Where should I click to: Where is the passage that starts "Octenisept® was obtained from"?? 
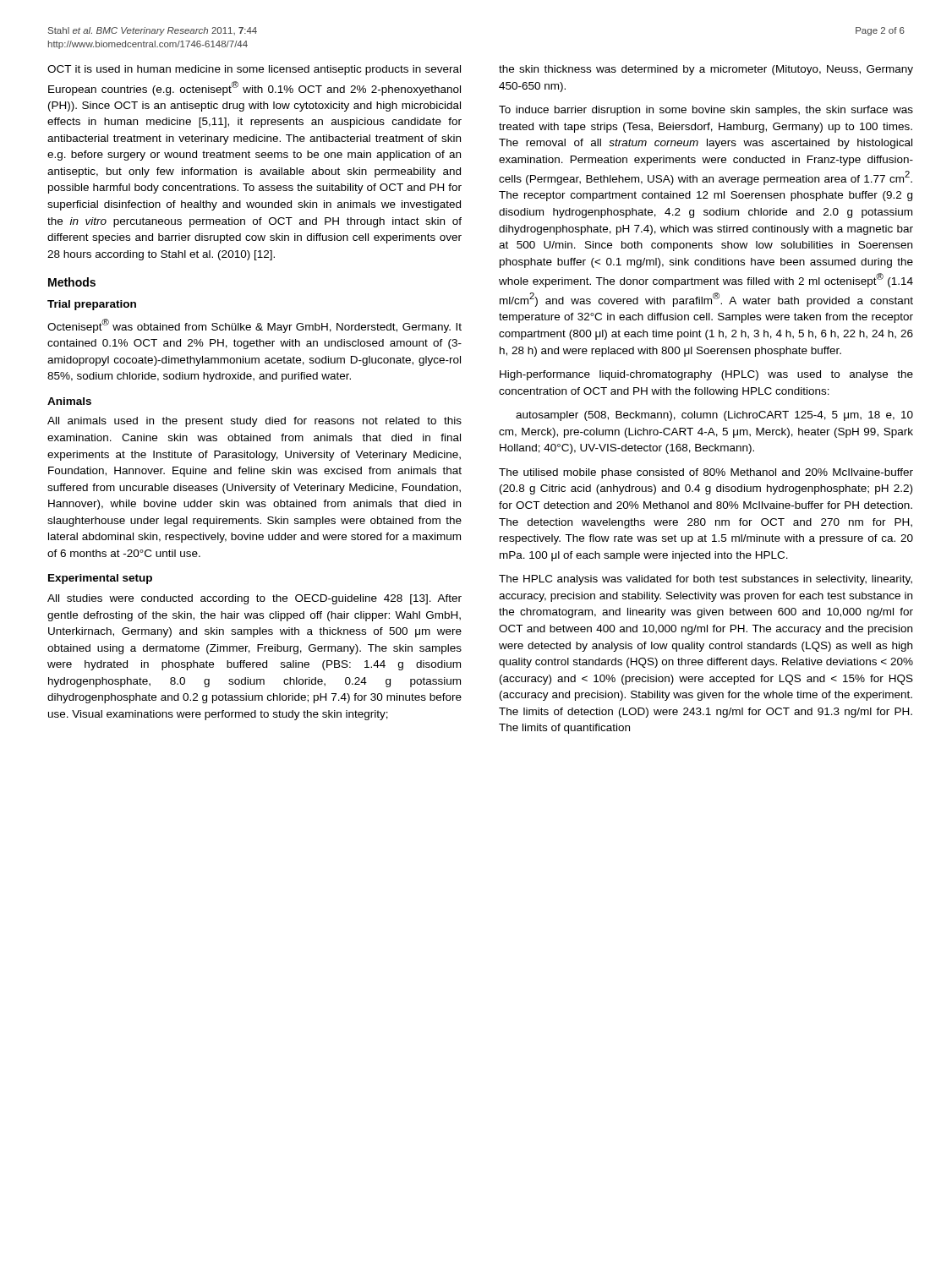[x=254, y=350]
